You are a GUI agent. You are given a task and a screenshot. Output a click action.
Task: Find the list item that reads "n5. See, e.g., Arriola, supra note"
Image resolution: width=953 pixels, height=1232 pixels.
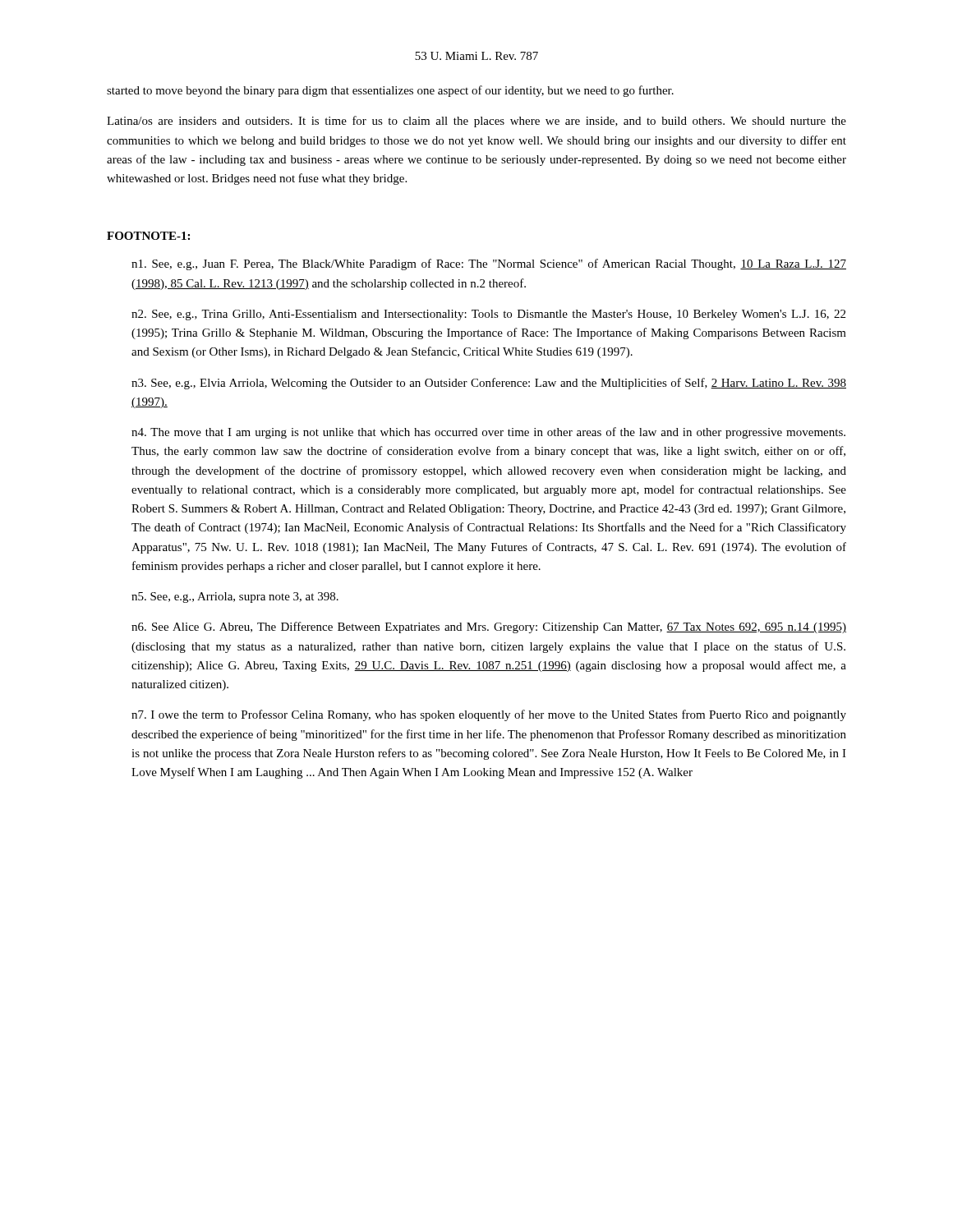tap(235, 596)
